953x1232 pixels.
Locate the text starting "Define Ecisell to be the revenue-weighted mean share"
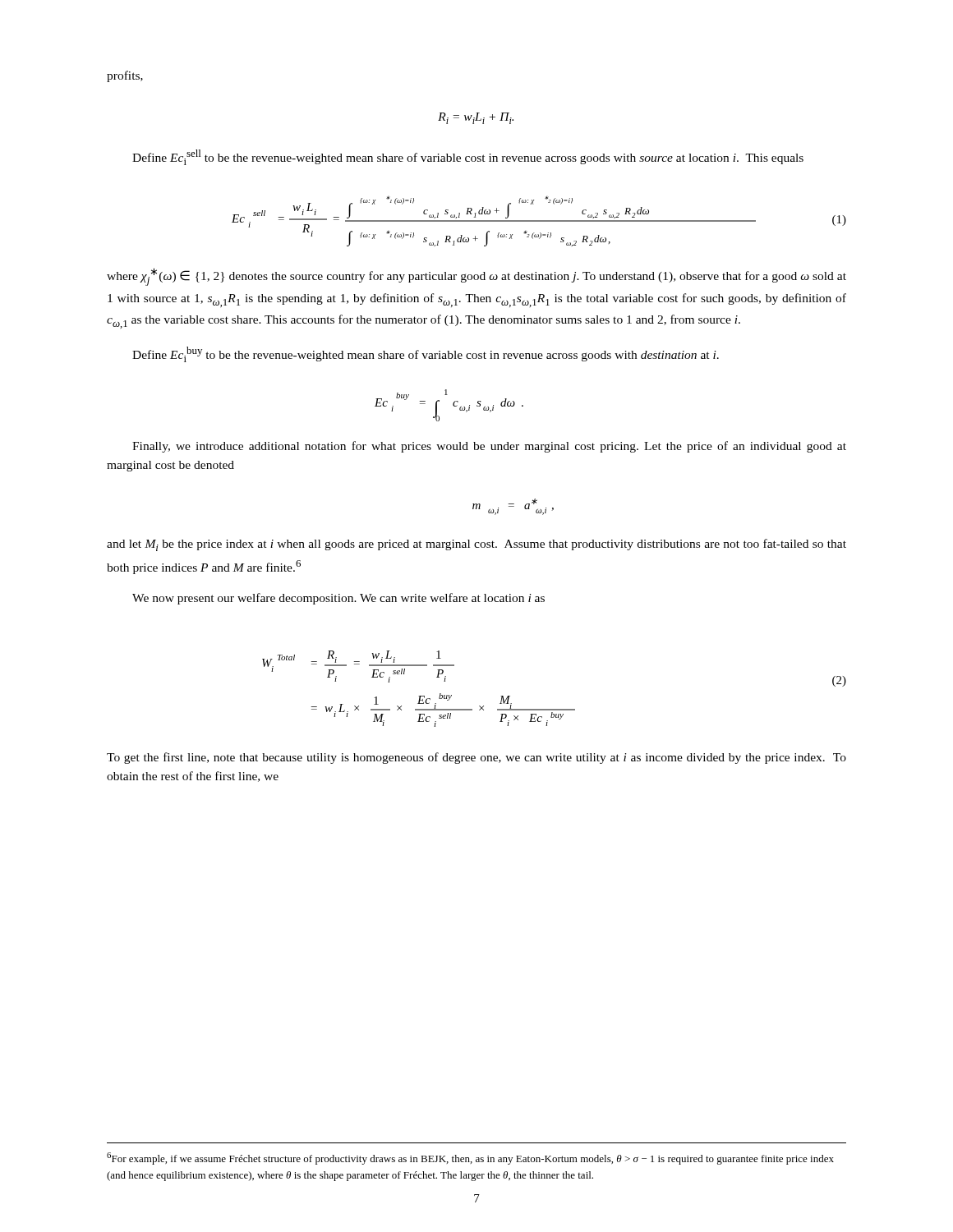pyautogui.click(x=468, y=158)
